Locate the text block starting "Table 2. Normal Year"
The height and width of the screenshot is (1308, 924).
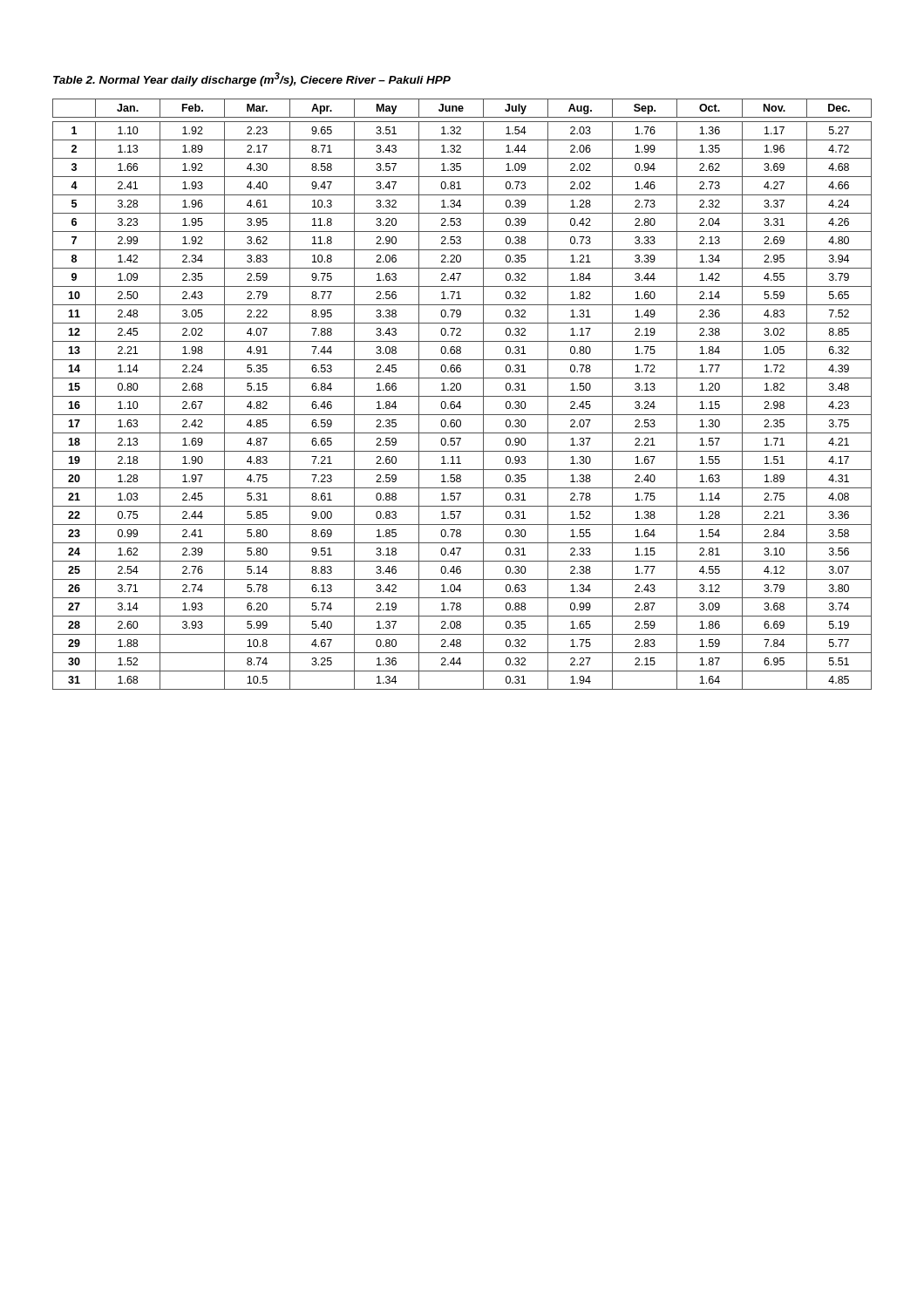[252, 79]
